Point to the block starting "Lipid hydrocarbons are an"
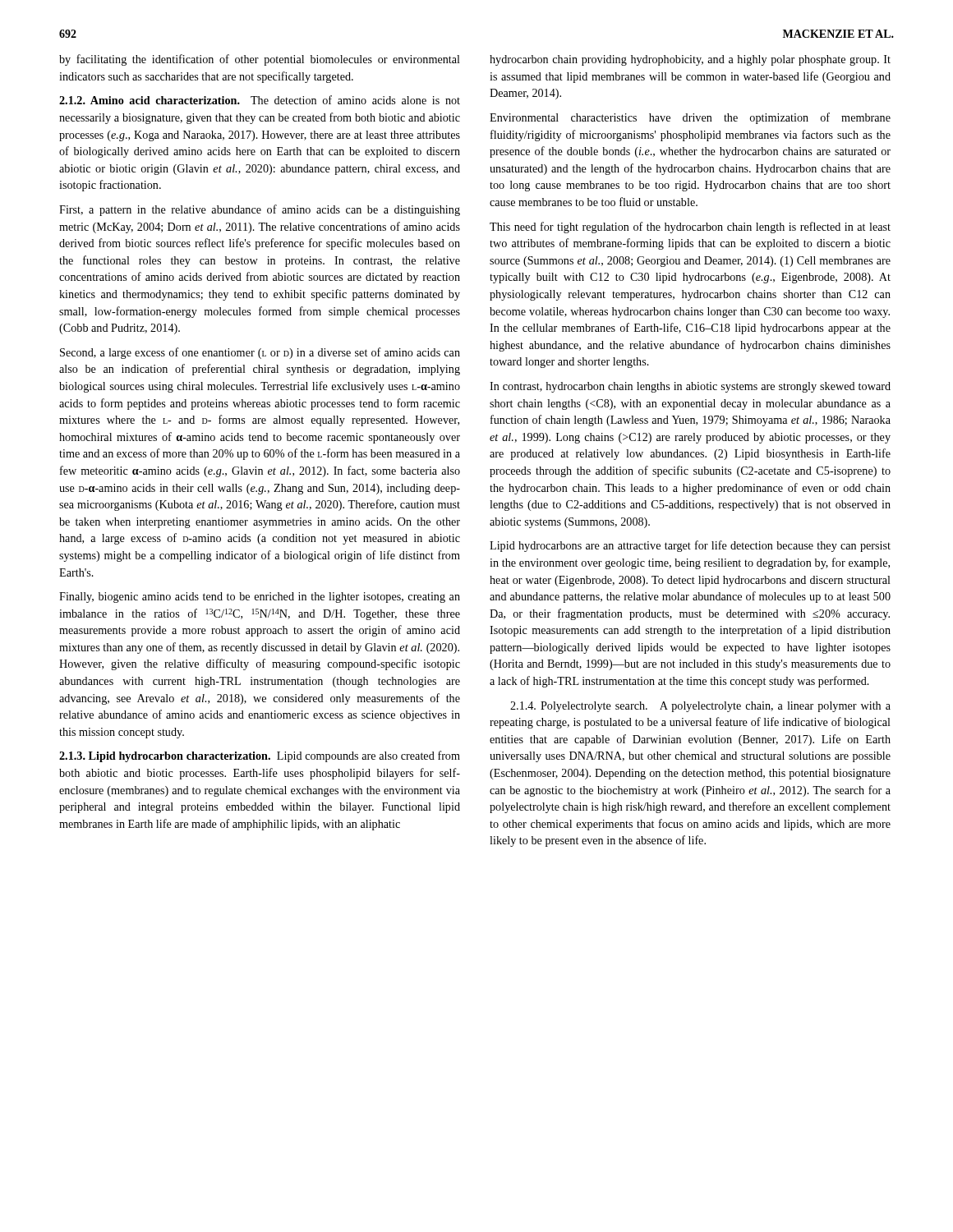953x1232 pixels. (x=690, y=614)
